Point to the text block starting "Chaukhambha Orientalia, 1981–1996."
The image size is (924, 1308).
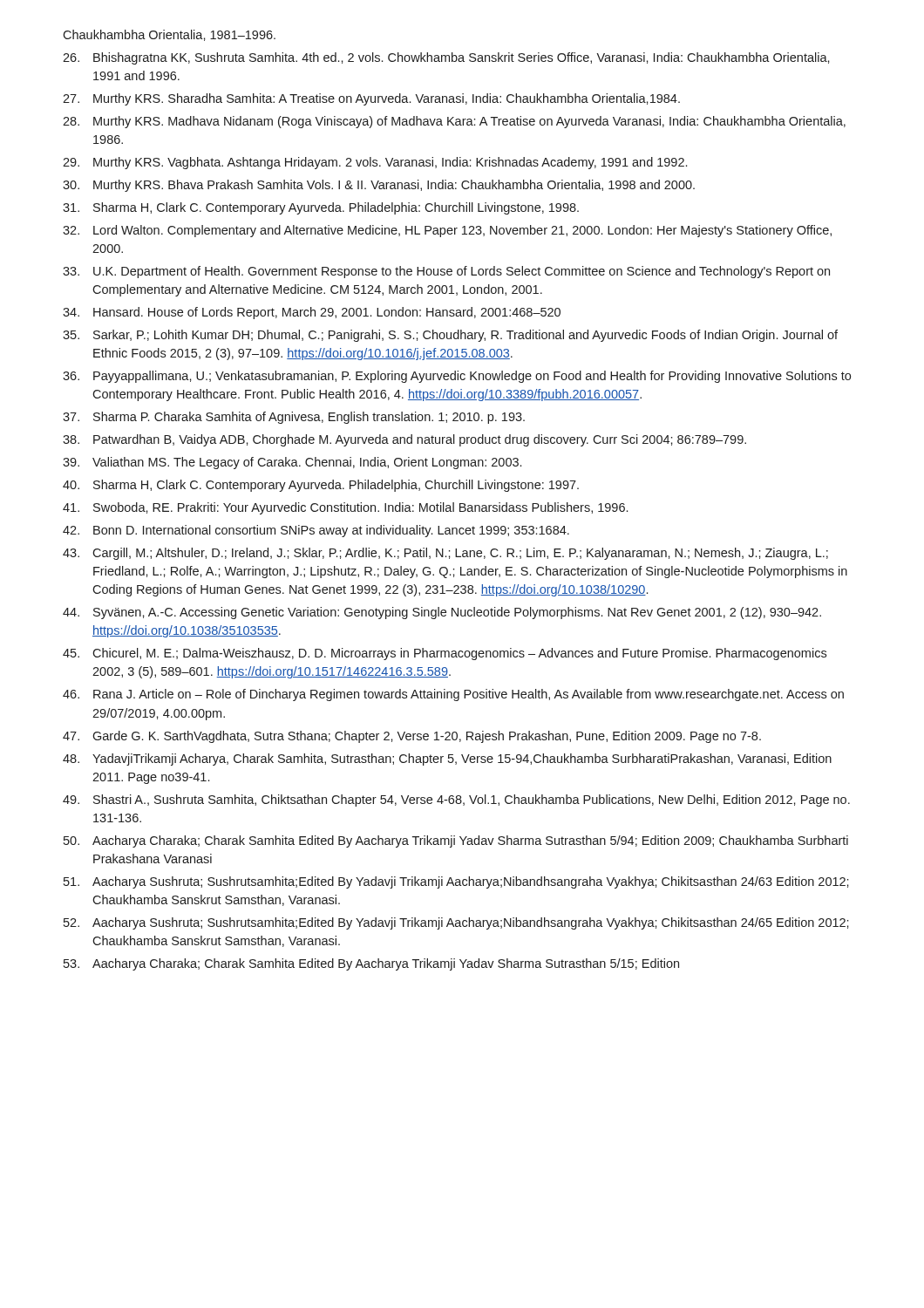pyautogui.click(x=169, y=35)
